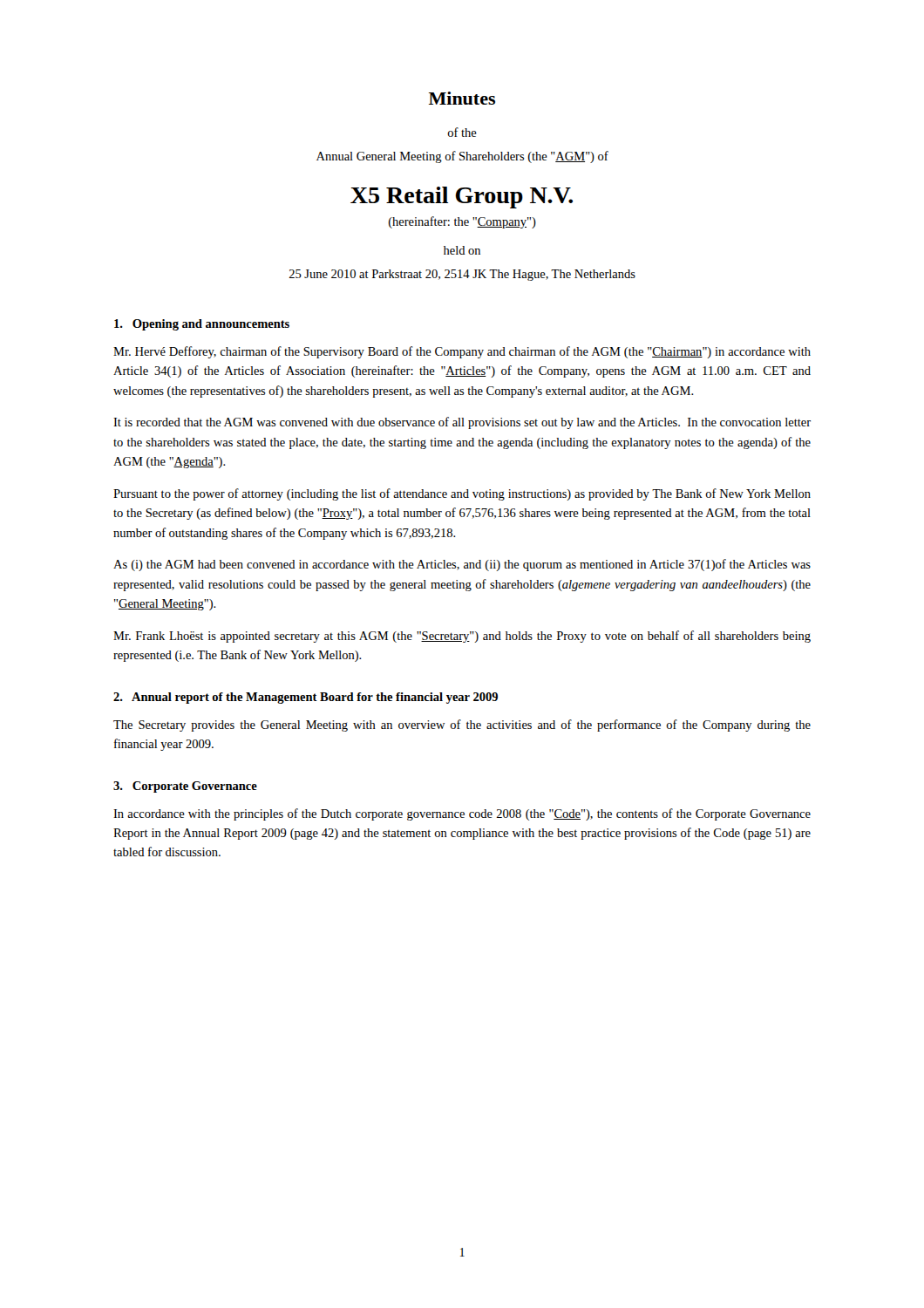Point to the text block starting "1. Opening and announcements"
The image size is (924, 1308).
coord(201,324)
